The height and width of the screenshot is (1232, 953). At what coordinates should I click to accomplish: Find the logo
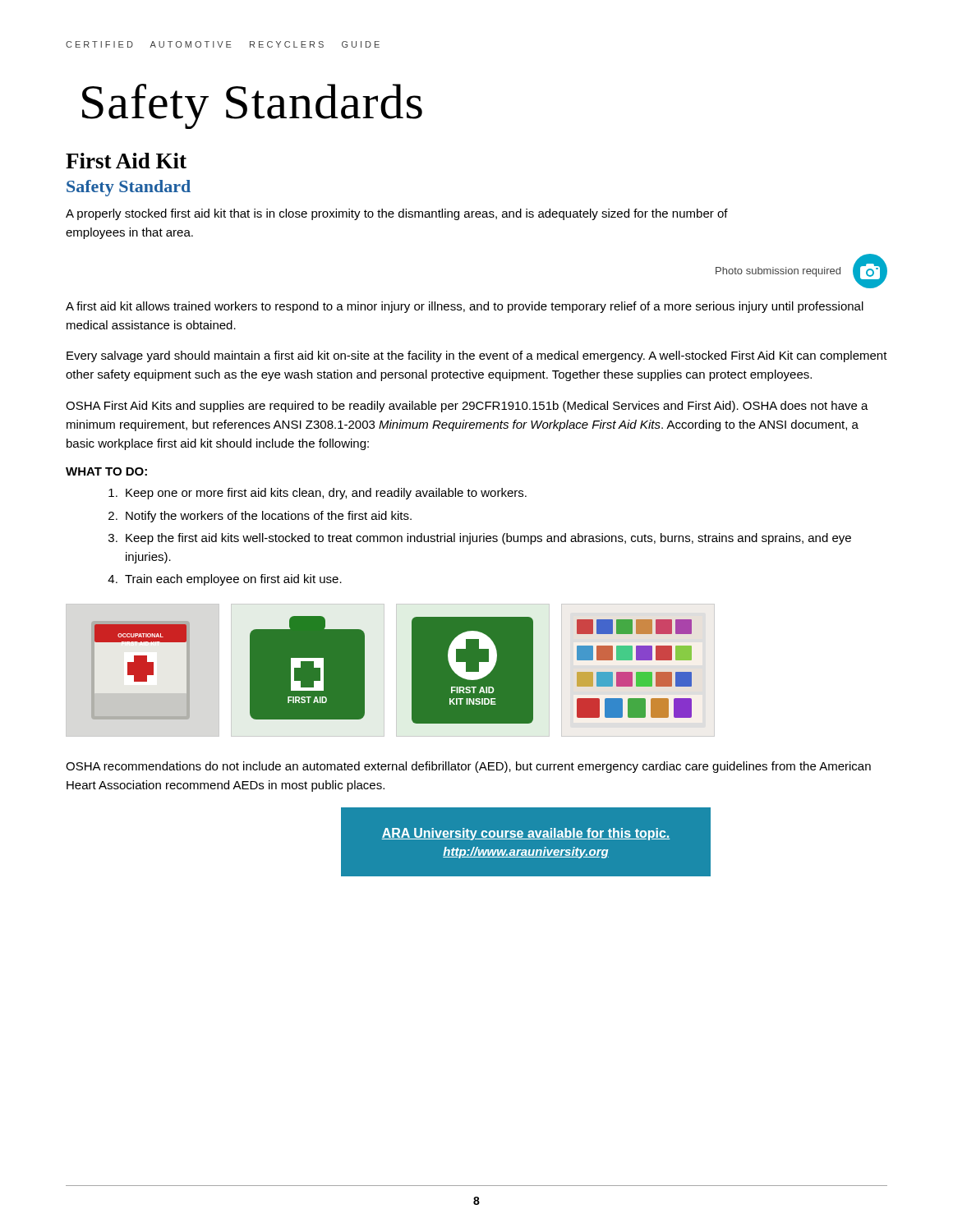pos(476,842)
